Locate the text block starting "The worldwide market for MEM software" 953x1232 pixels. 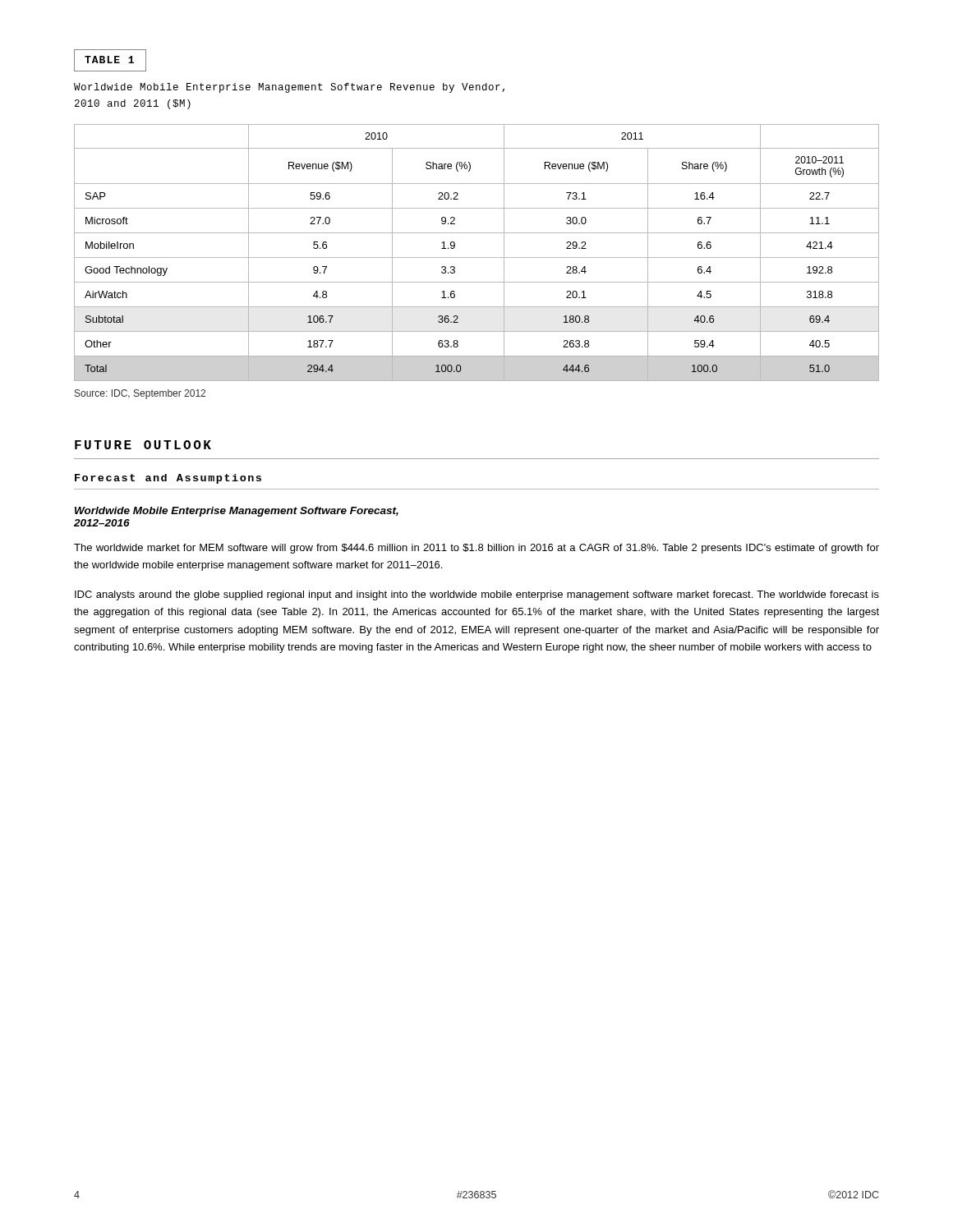coord(476,556)
